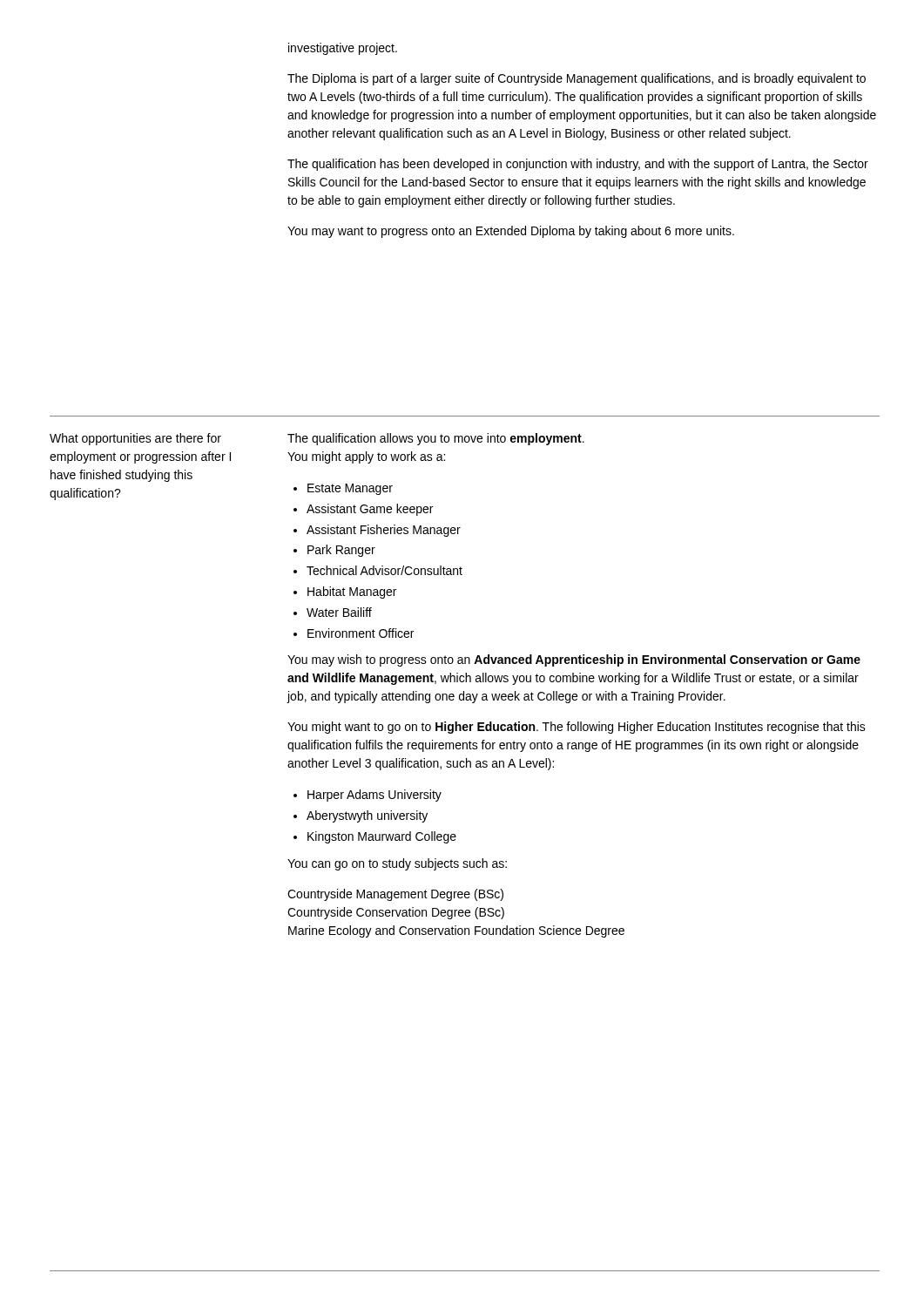
Task: Select the text starting "You might want to go on to Higher"
Action: [x=576, y=745]
